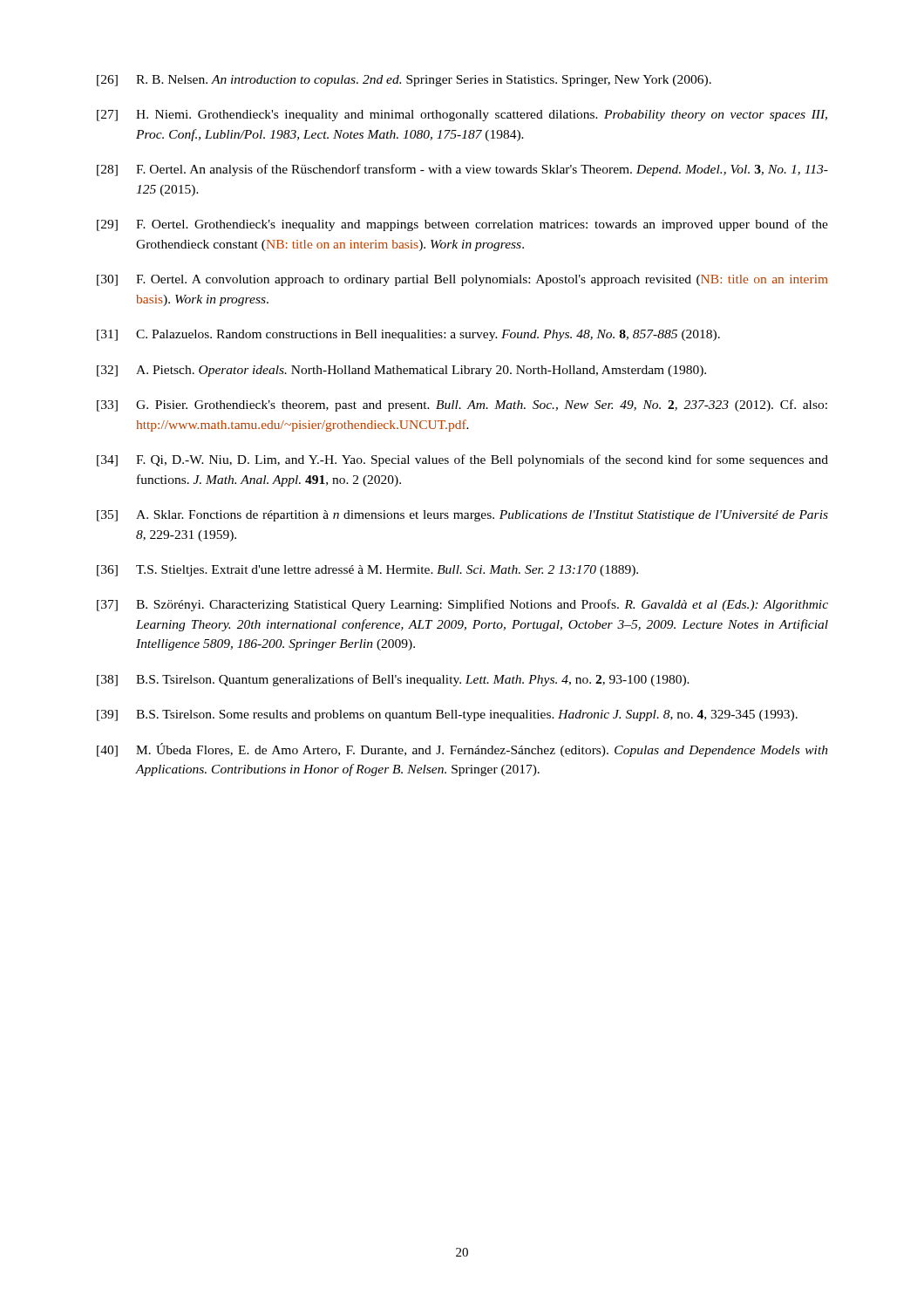924x1308 pixels.
Task: Find the block on this page that starts "[27] H. Niemi. Grothendieck's"
Action: (x=462, y=125)
